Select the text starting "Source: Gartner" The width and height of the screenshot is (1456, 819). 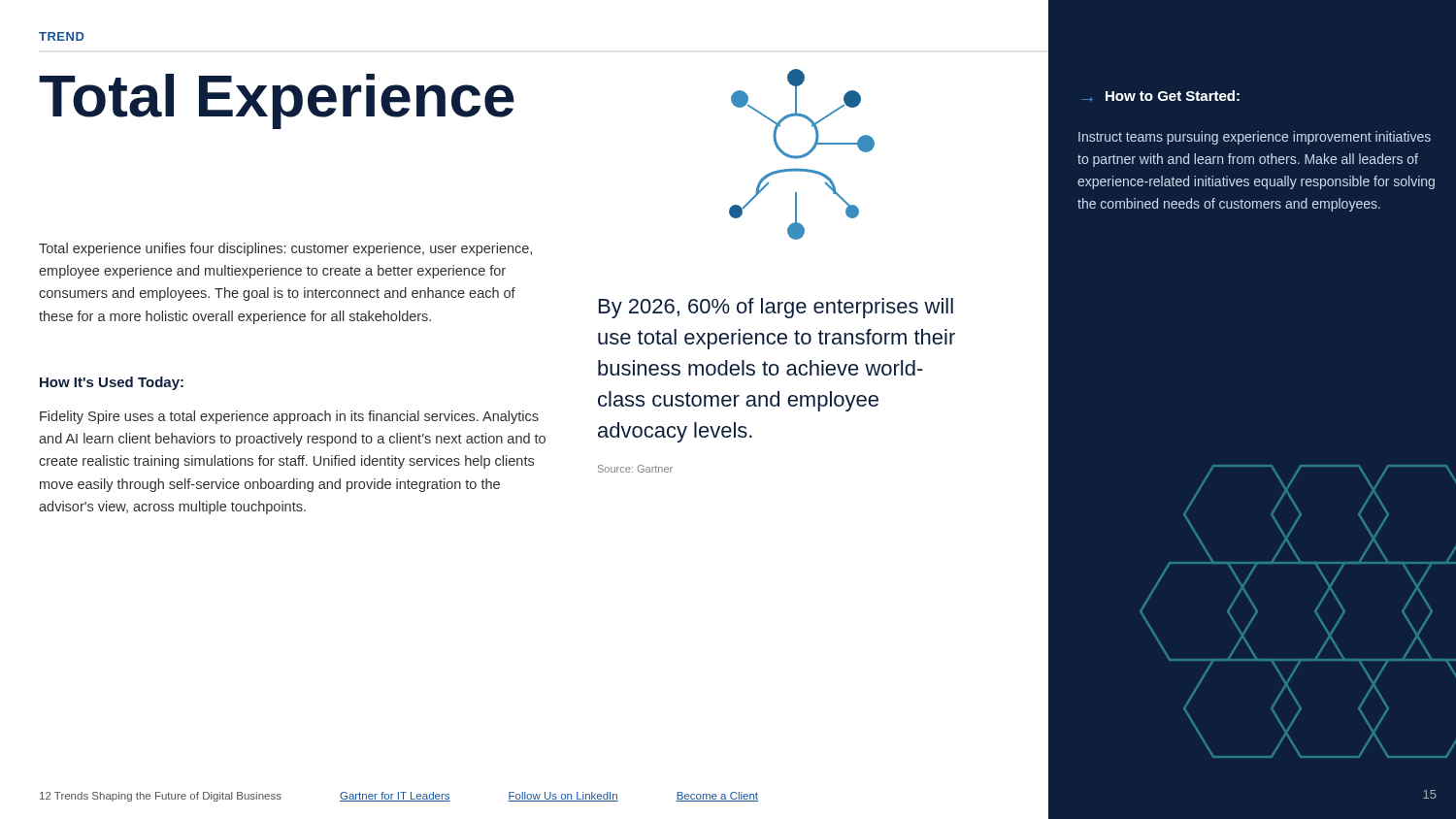coord(635,469)
